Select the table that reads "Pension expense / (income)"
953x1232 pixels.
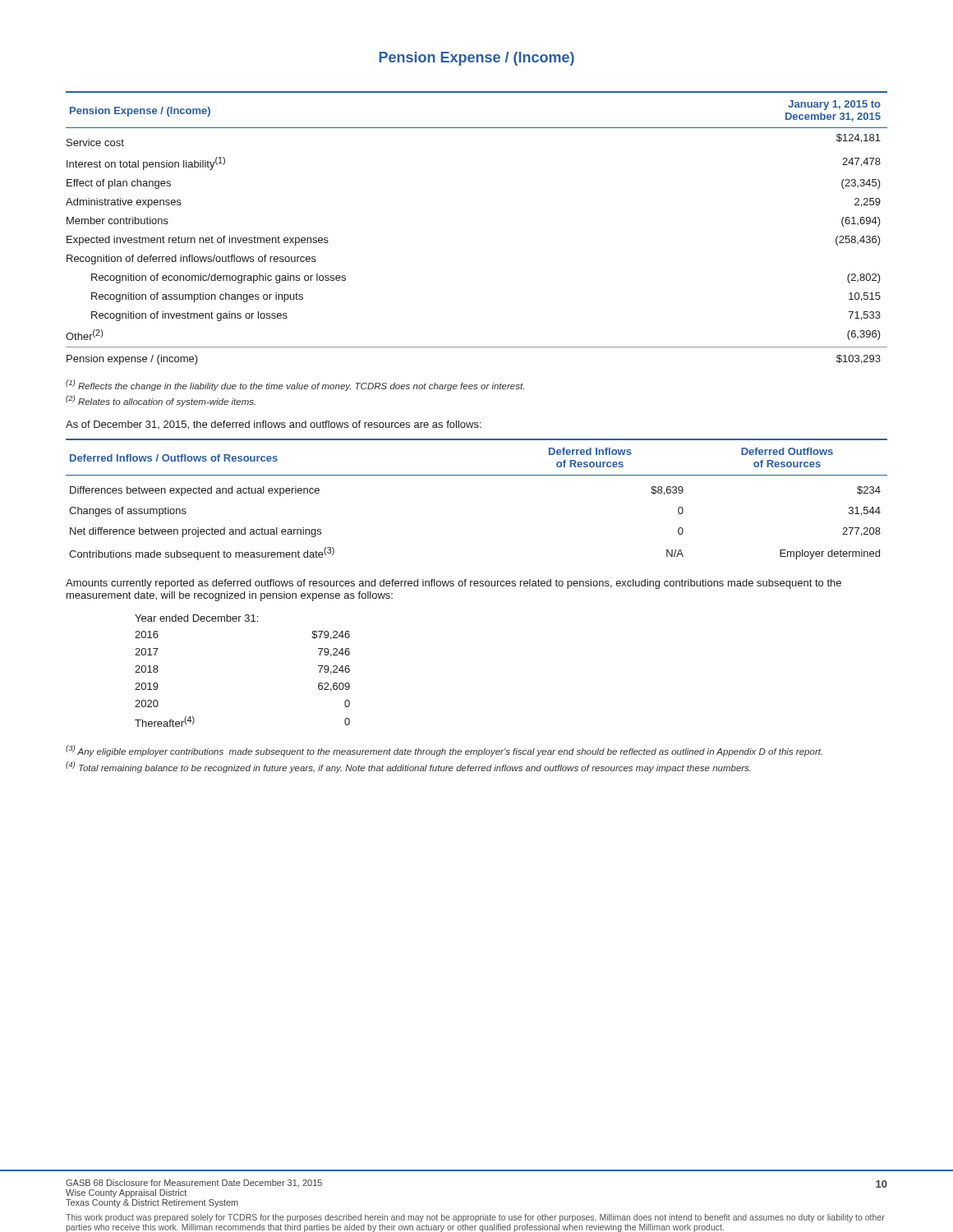(476, 229)
